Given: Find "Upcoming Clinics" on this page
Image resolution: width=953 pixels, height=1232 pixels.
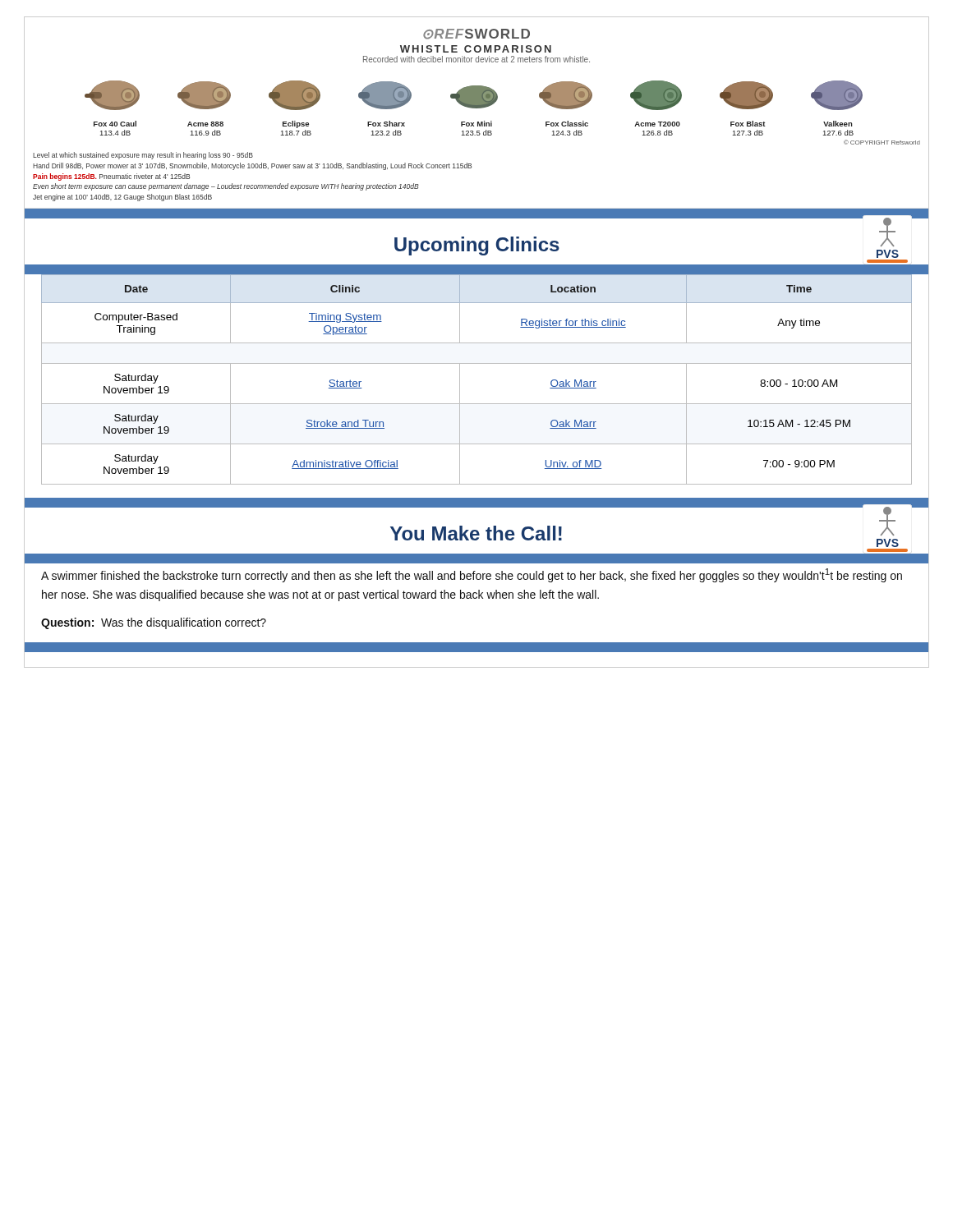Looking at the screenshot, I should click(x=476, y=245).
